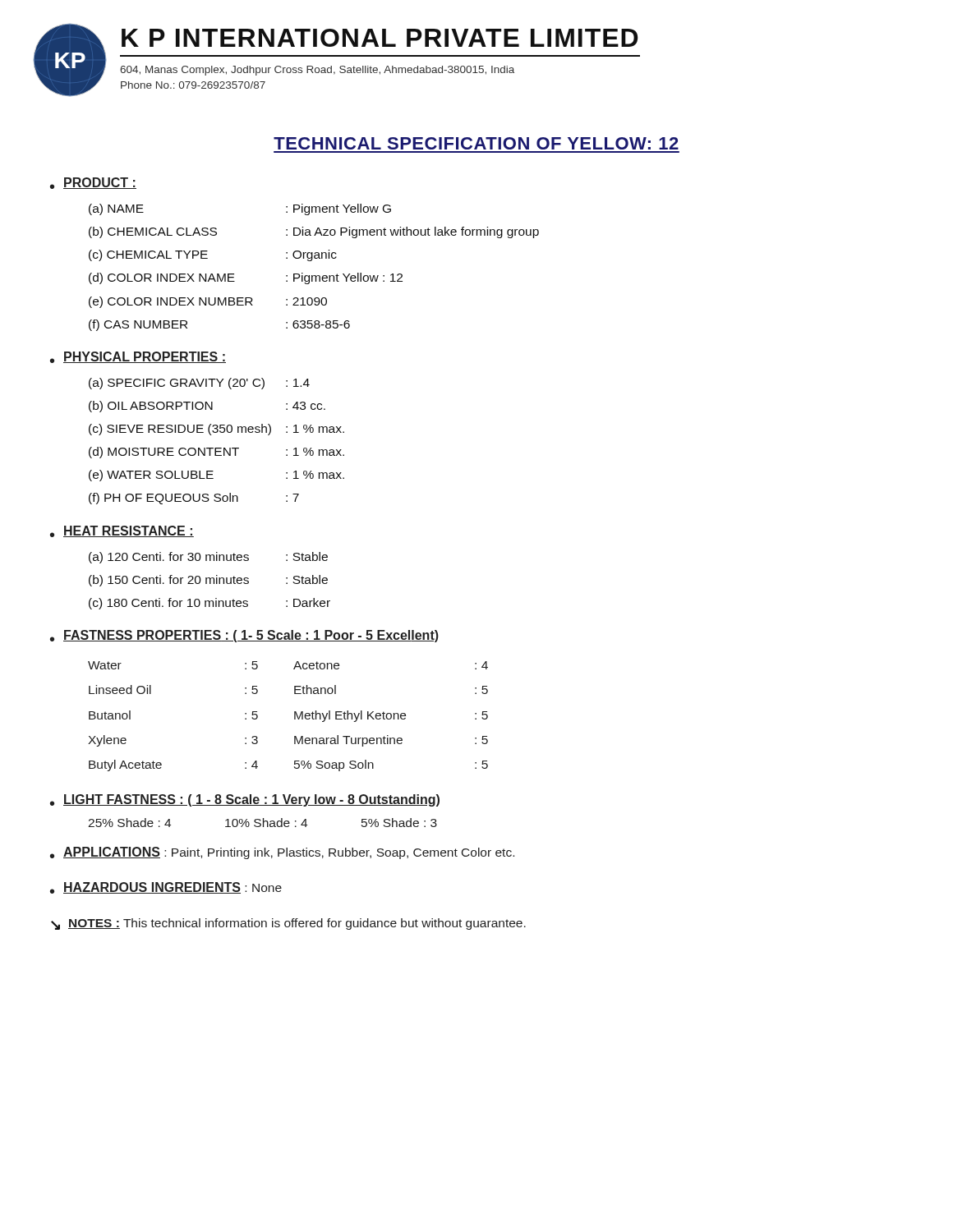
Task: Click on the text block containing ": Paint, Printing ink, Plastics,"
Action: tap(338, 852)
